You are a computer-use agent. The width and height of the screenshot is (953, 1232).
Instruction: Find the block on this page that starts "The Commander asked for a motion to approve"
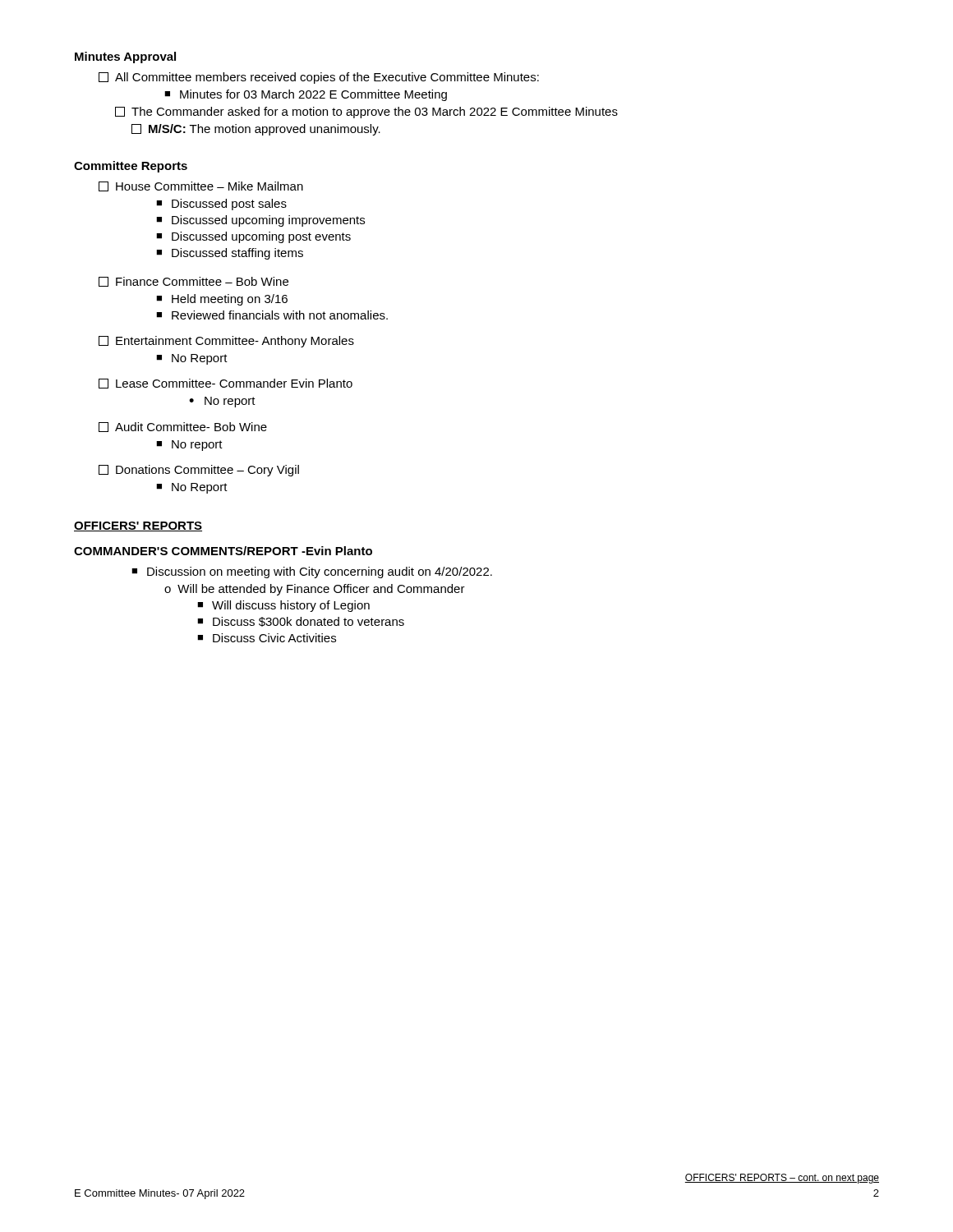pyautogui.click(x=366, y=111)
